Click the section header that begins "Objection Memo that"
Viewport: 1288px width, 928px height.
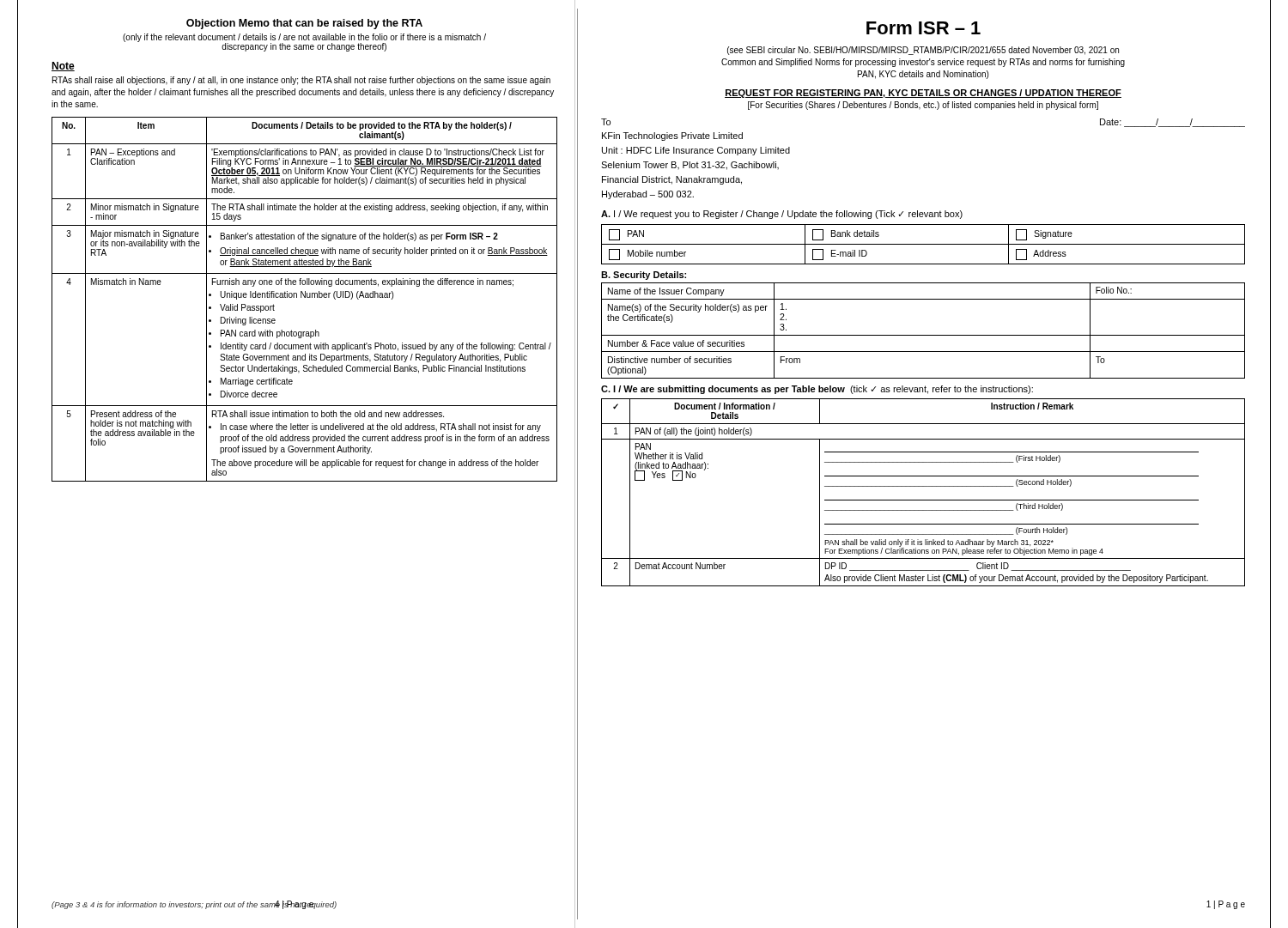tap(304, 23)
